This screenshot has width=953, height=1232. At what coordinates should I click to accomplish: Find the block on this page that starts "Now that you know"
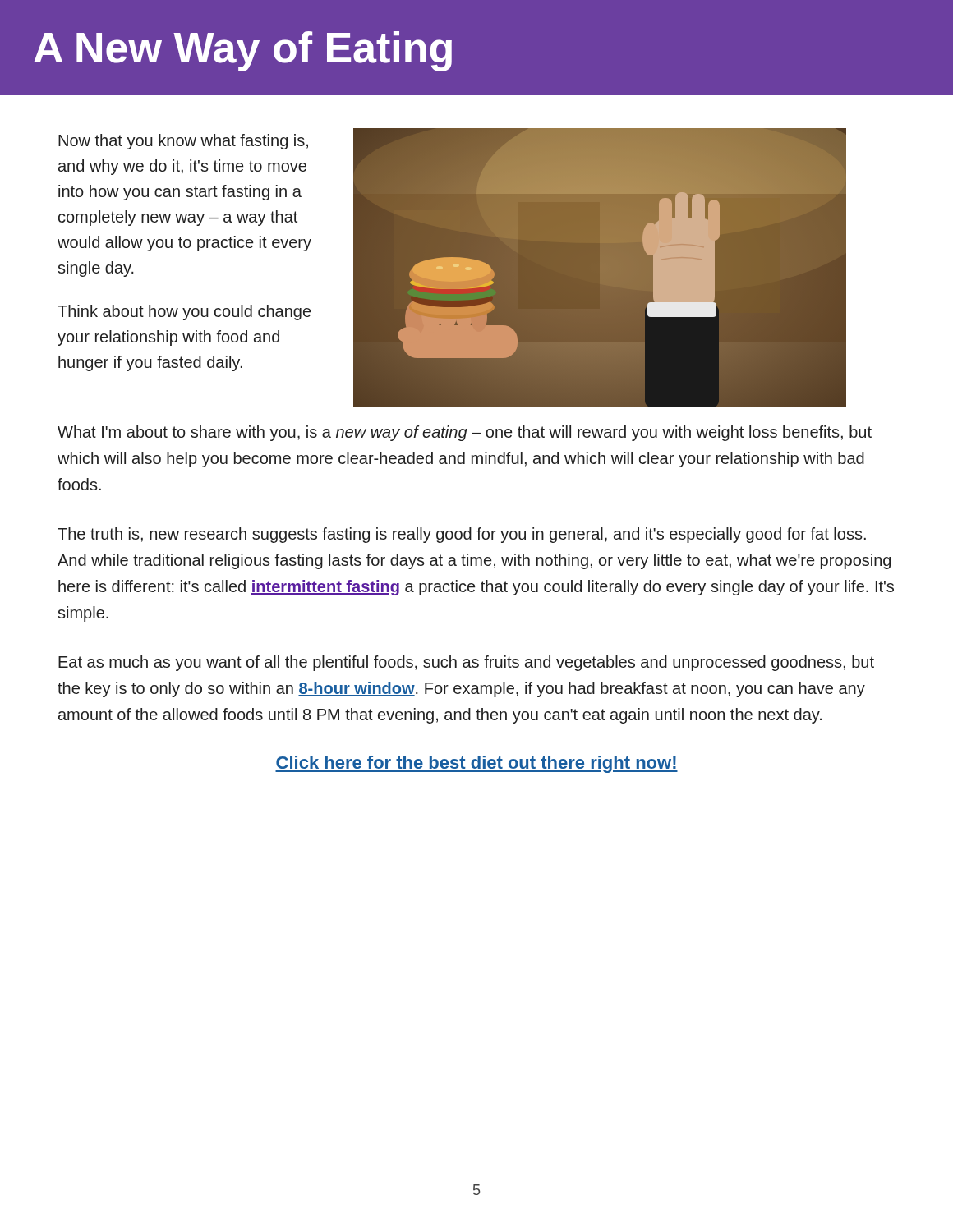click(189, 252)
